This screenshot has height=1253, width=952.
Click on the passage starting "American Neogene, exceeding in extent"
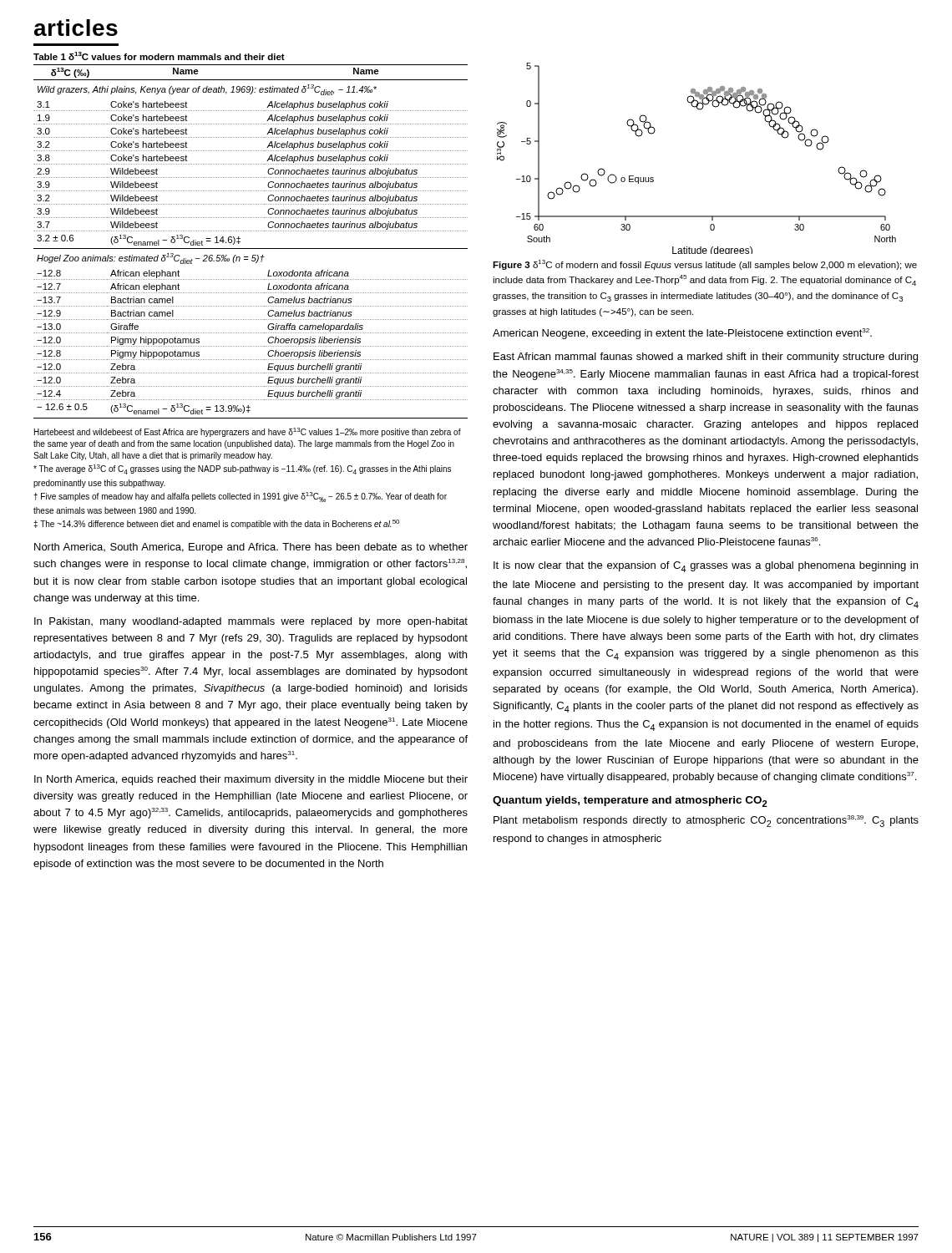[x=683, y=333]
